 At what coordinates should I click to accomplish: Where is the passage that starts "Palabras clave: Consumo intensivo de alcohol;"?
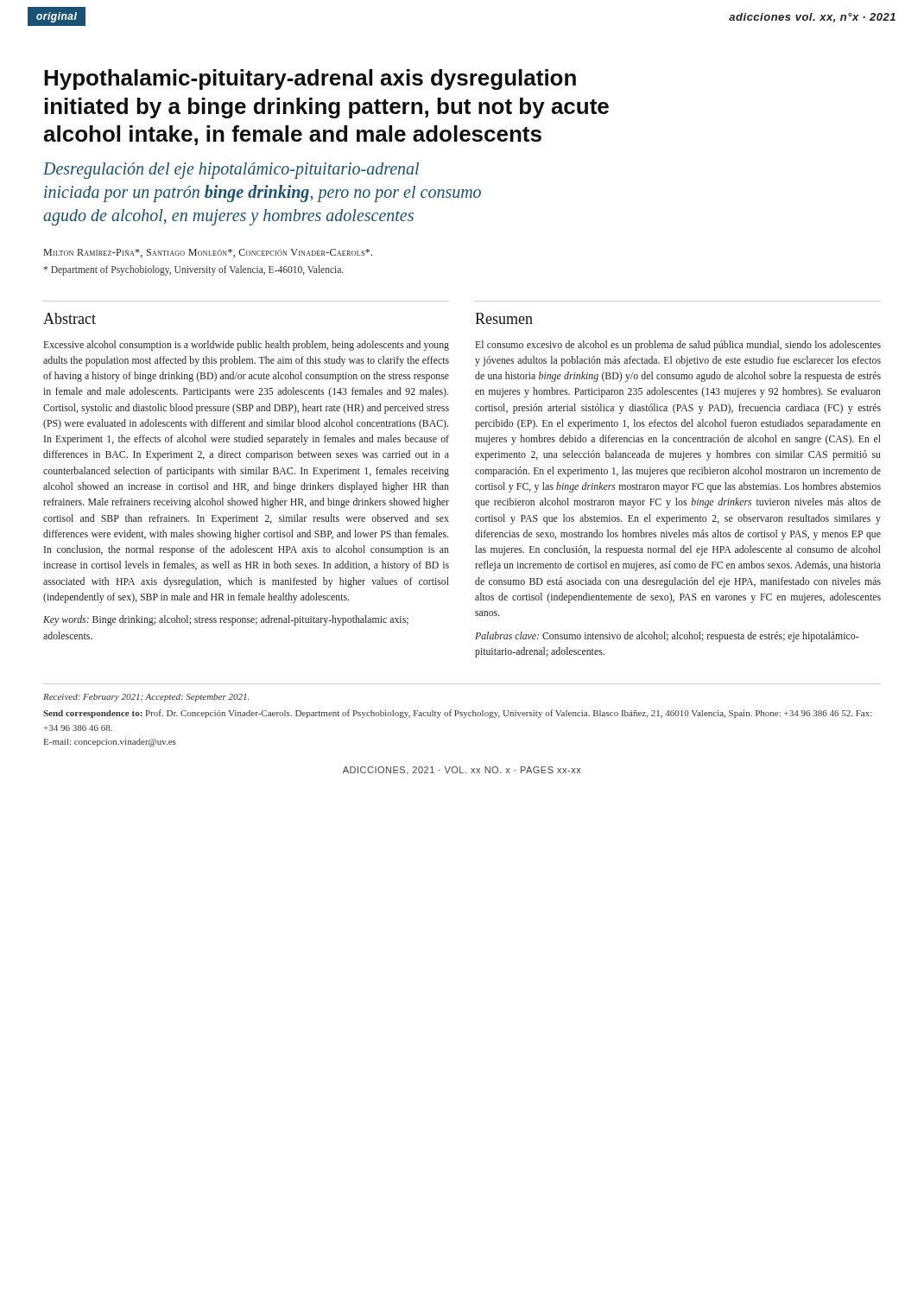pyautogui.click(x=667, y=643)
